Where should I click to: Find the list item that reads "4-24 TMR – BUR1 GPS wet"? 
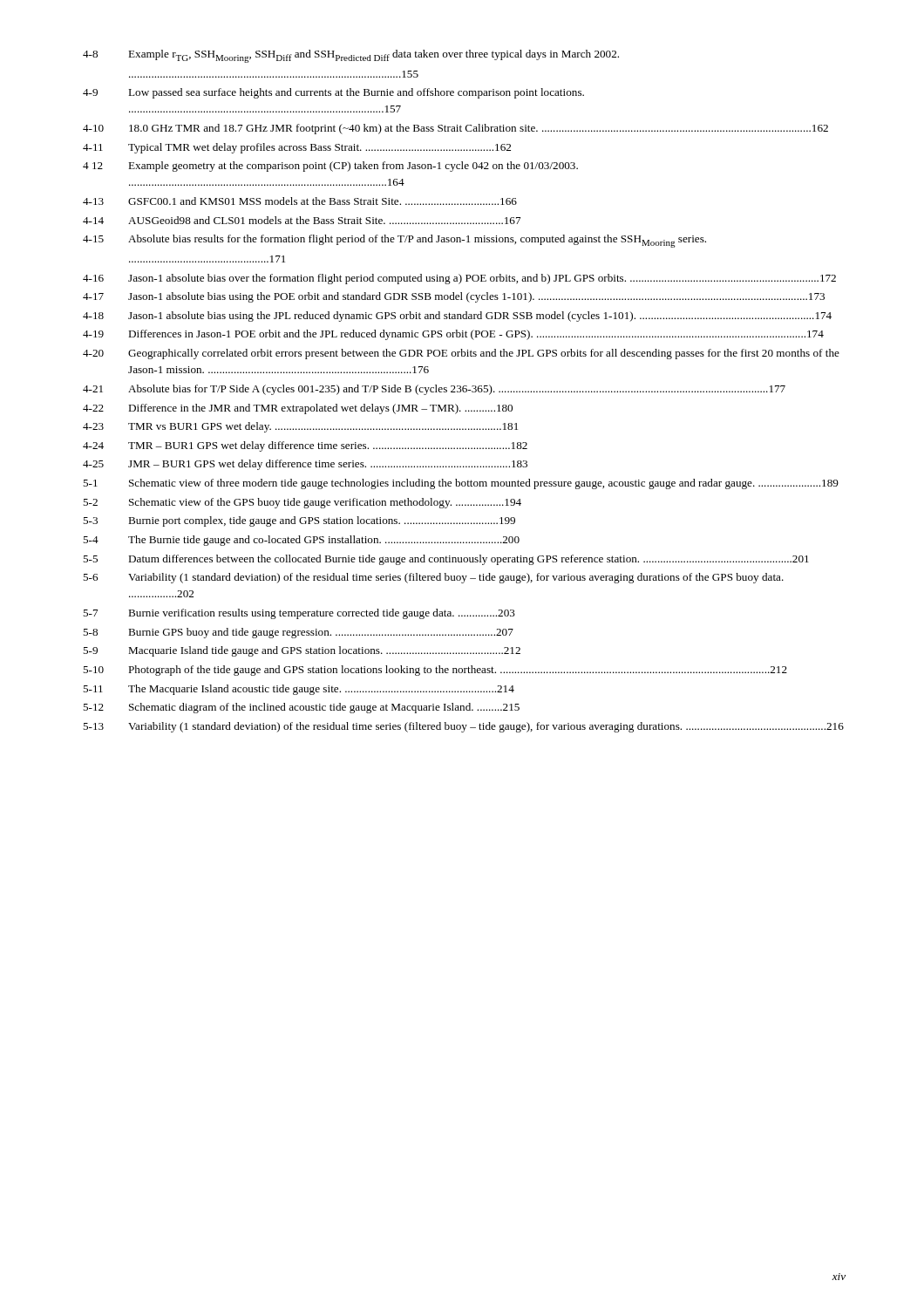coord(466,445)
